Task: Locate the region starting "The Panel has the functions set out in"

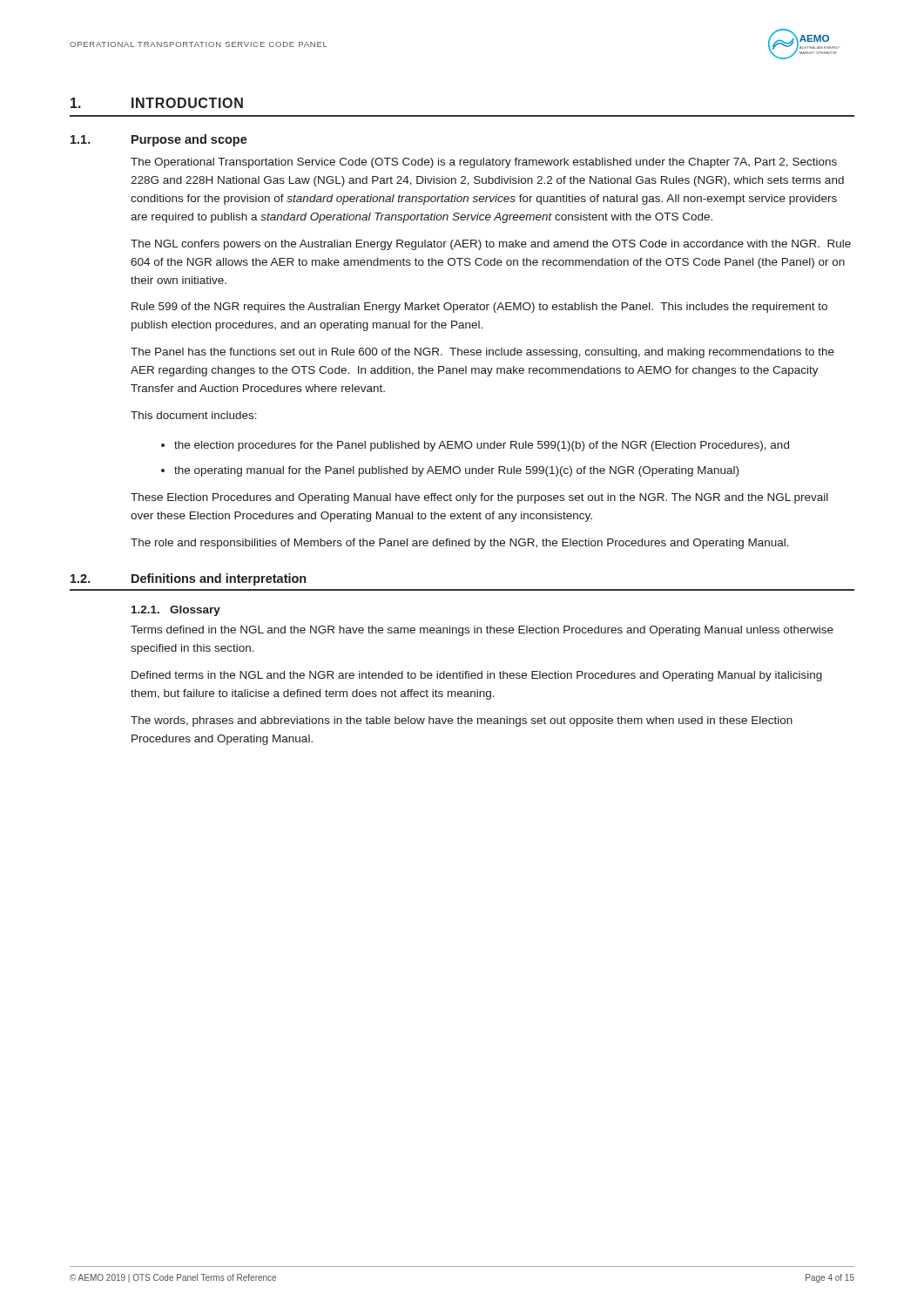Action: tap(482, 370)
